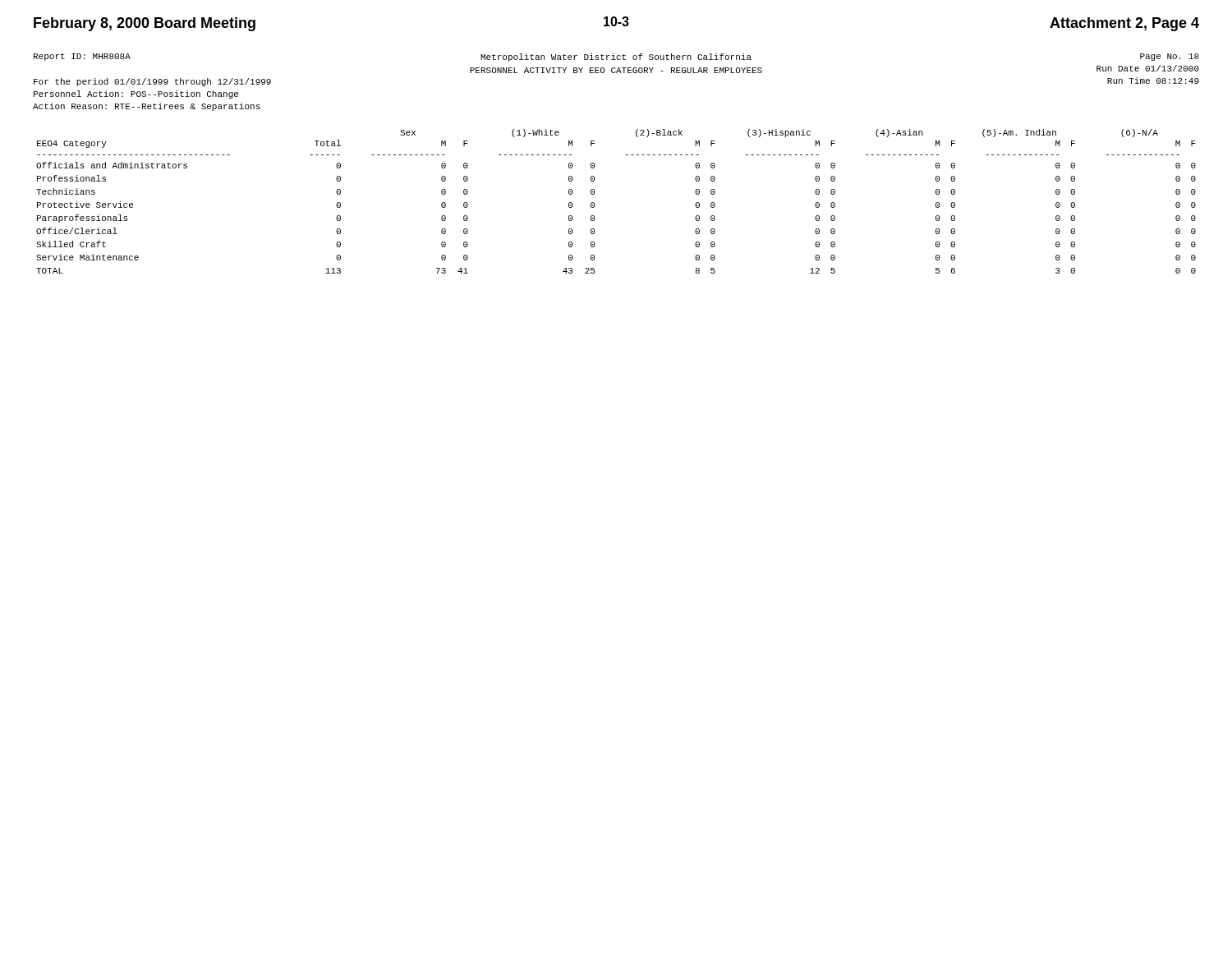This screenshot has width=1232, height=953.
Task: Select the table that reads "(5)-Am. Indian"
Action: 616,203
